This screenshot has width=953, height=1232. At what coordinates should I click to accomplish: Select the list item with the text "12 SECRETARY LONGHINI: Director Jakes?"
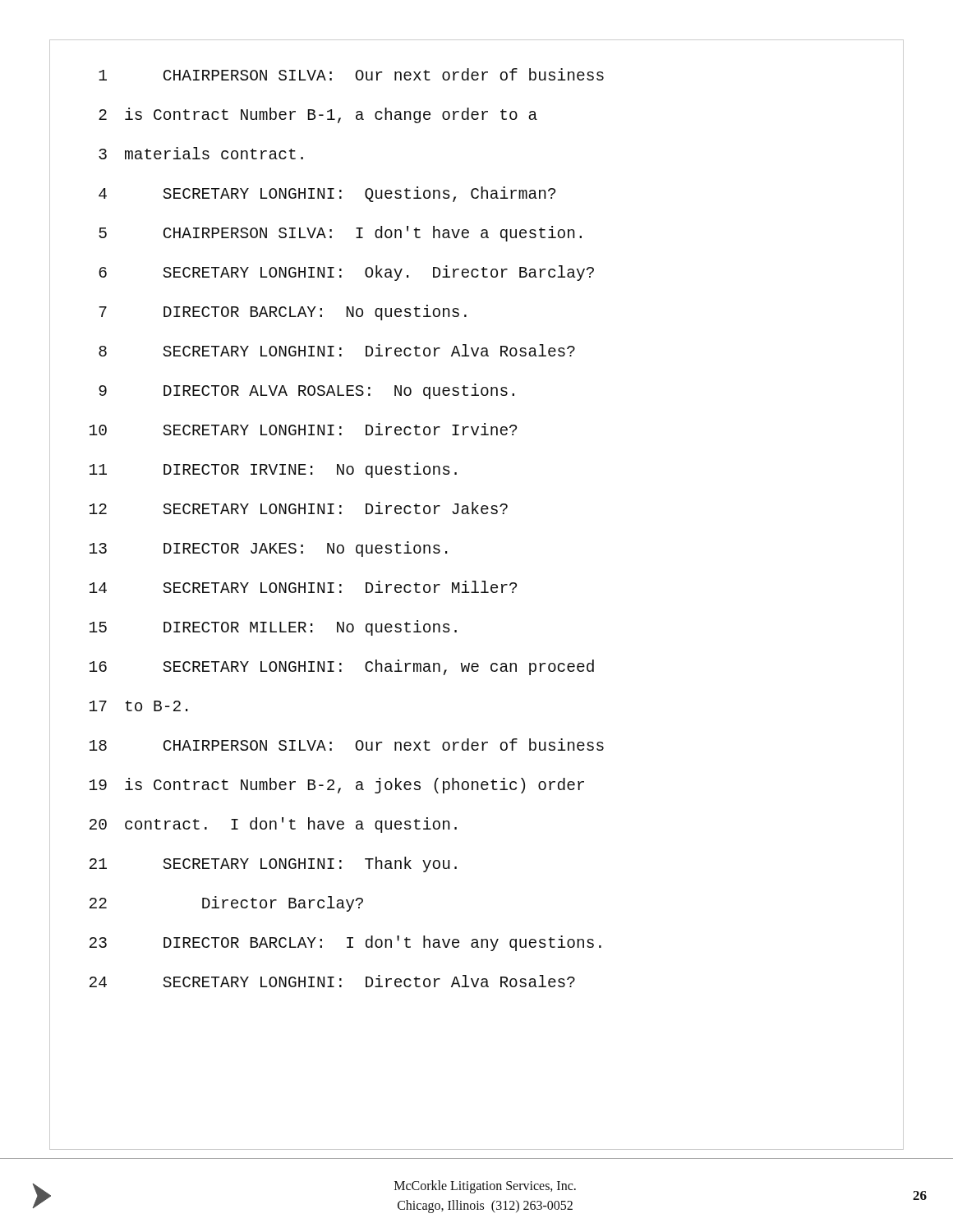pyautogui.click(x=476, y=510)
